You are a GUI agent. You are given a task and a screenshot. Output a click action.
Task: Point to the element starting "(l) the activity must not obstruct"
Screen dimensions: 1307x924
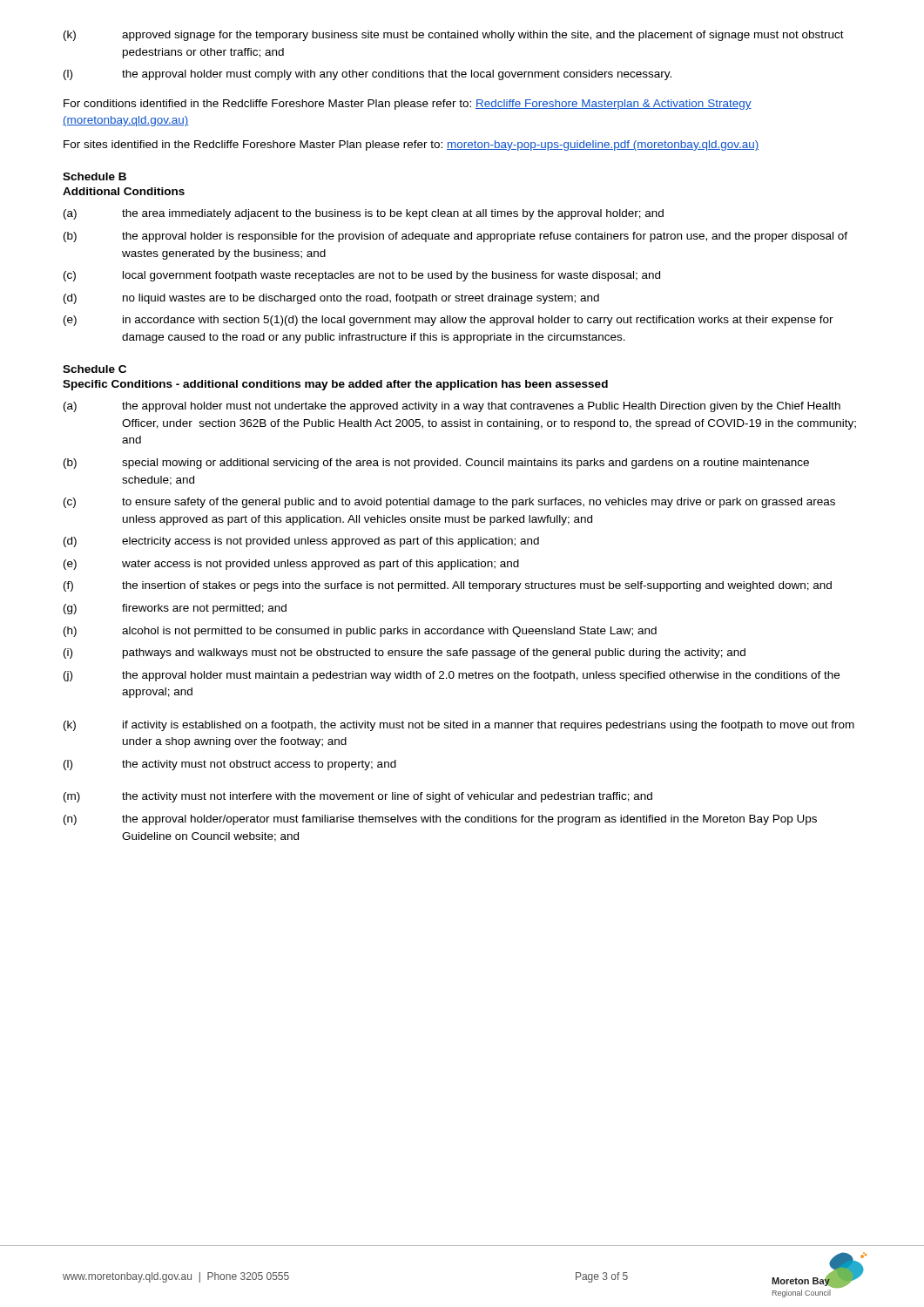(x=230, y=765)
